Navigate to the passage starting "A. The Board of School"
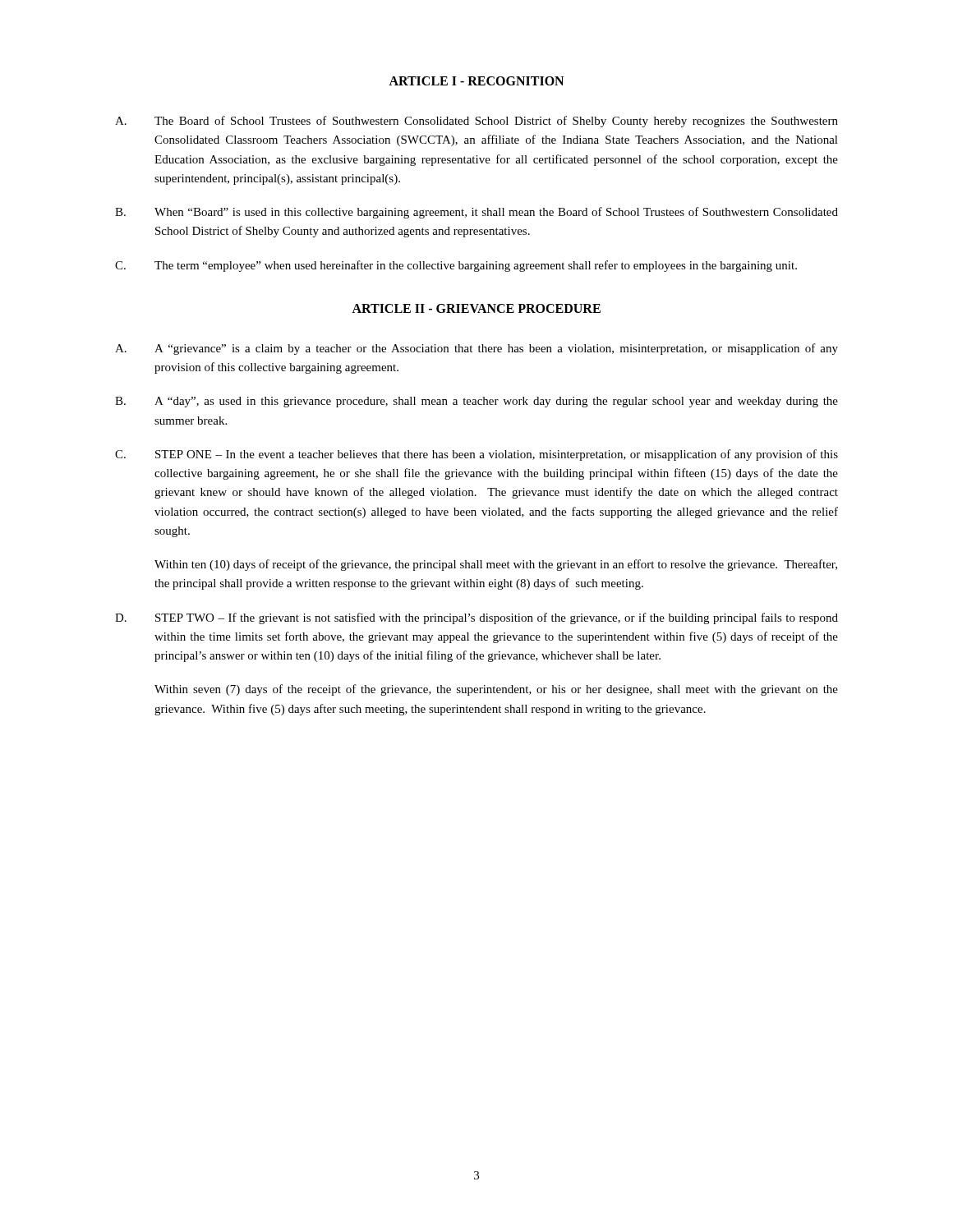Screen dimensions: 1232x953 pos(476,150)
